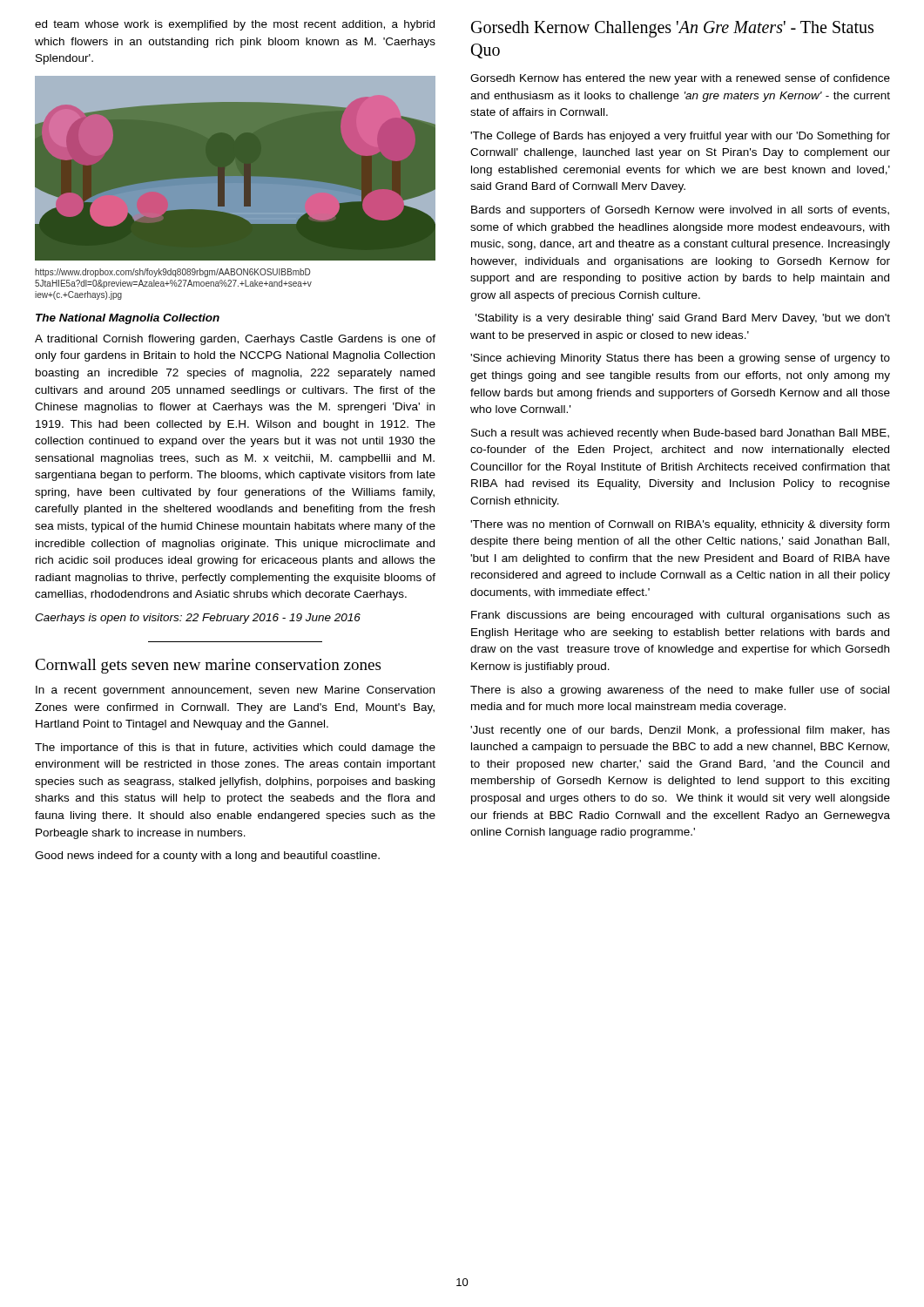Where is the passage that starts "Bards and supporters of Gorsedh"?

tap(680, 252)
